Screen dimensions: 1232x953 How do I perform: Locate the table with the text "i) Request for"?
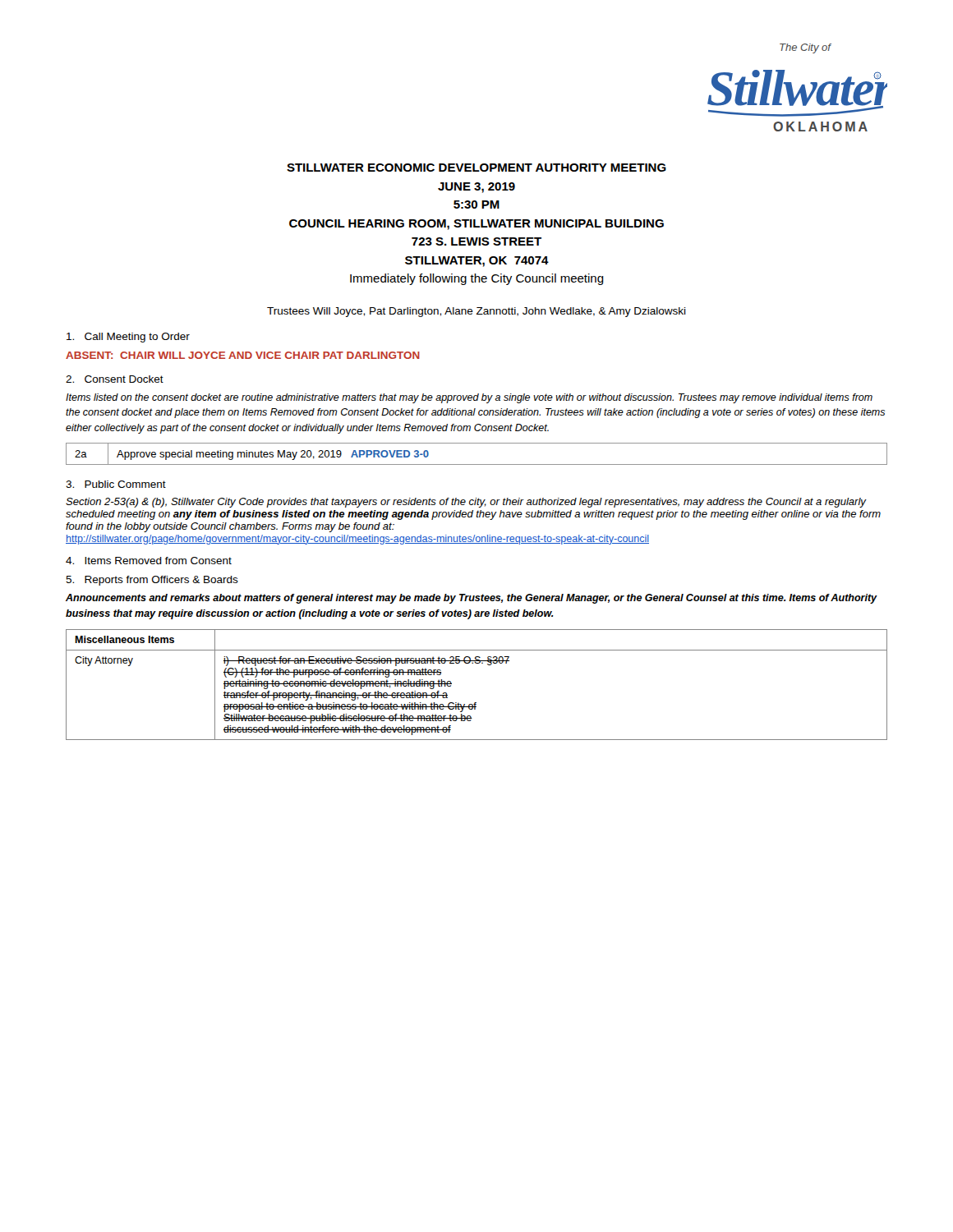[x=476, y=685]
